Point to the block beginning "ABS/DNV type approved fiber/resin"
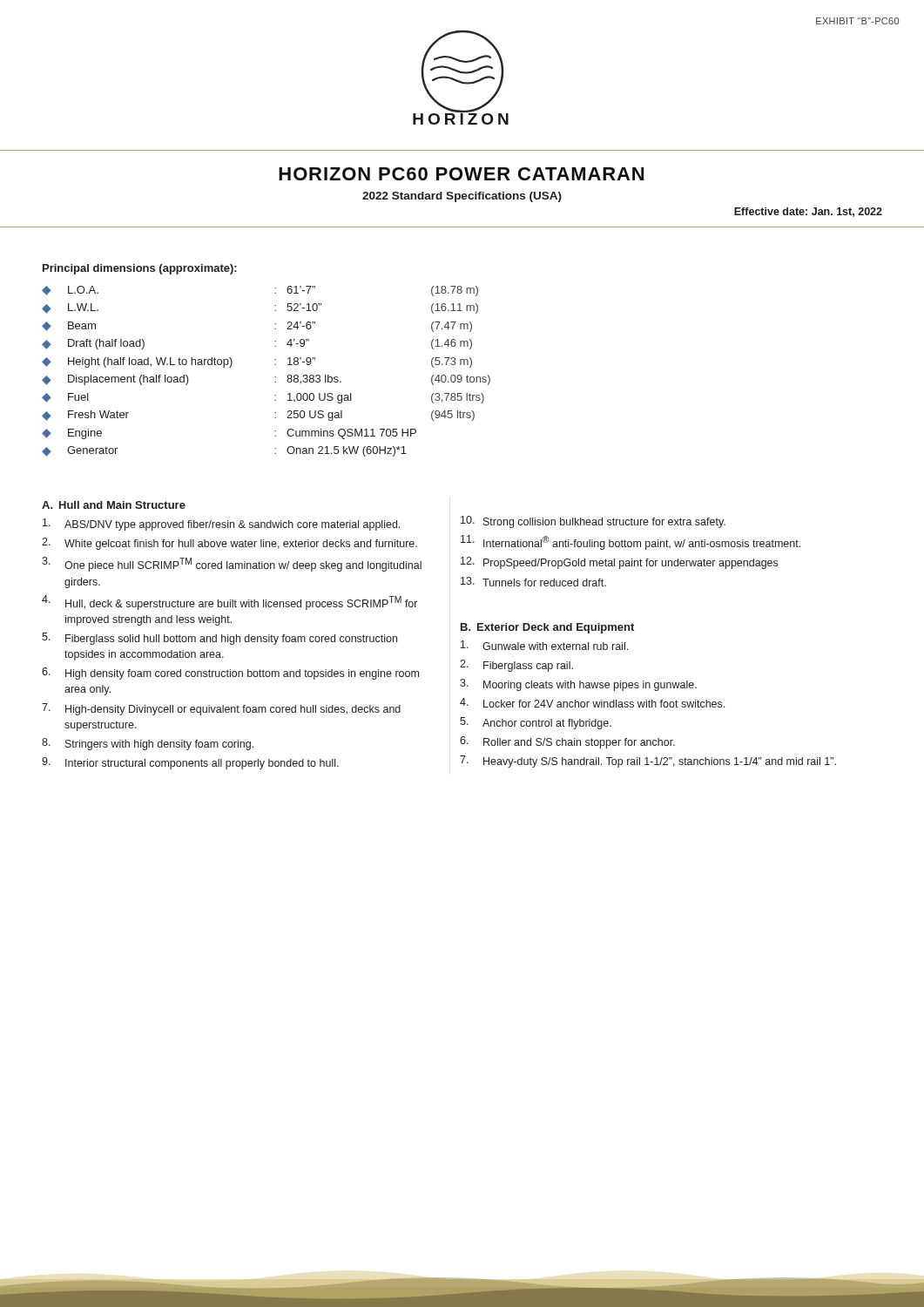Viewport: 924px width, 1307px height. (233, 525)
